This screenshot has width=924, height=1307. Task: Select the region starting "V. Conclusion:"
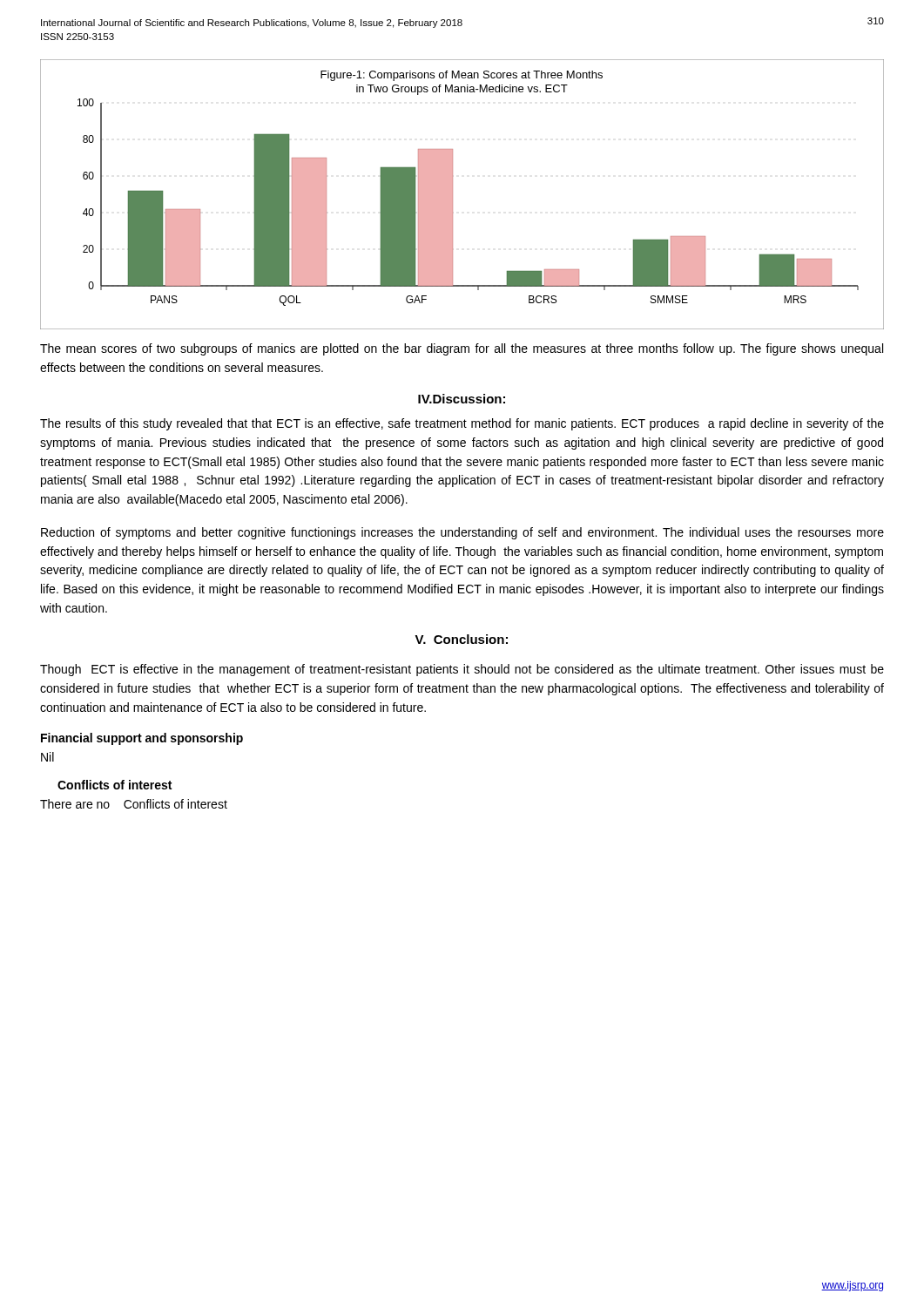pyautogui.click(x=462, y=639)
